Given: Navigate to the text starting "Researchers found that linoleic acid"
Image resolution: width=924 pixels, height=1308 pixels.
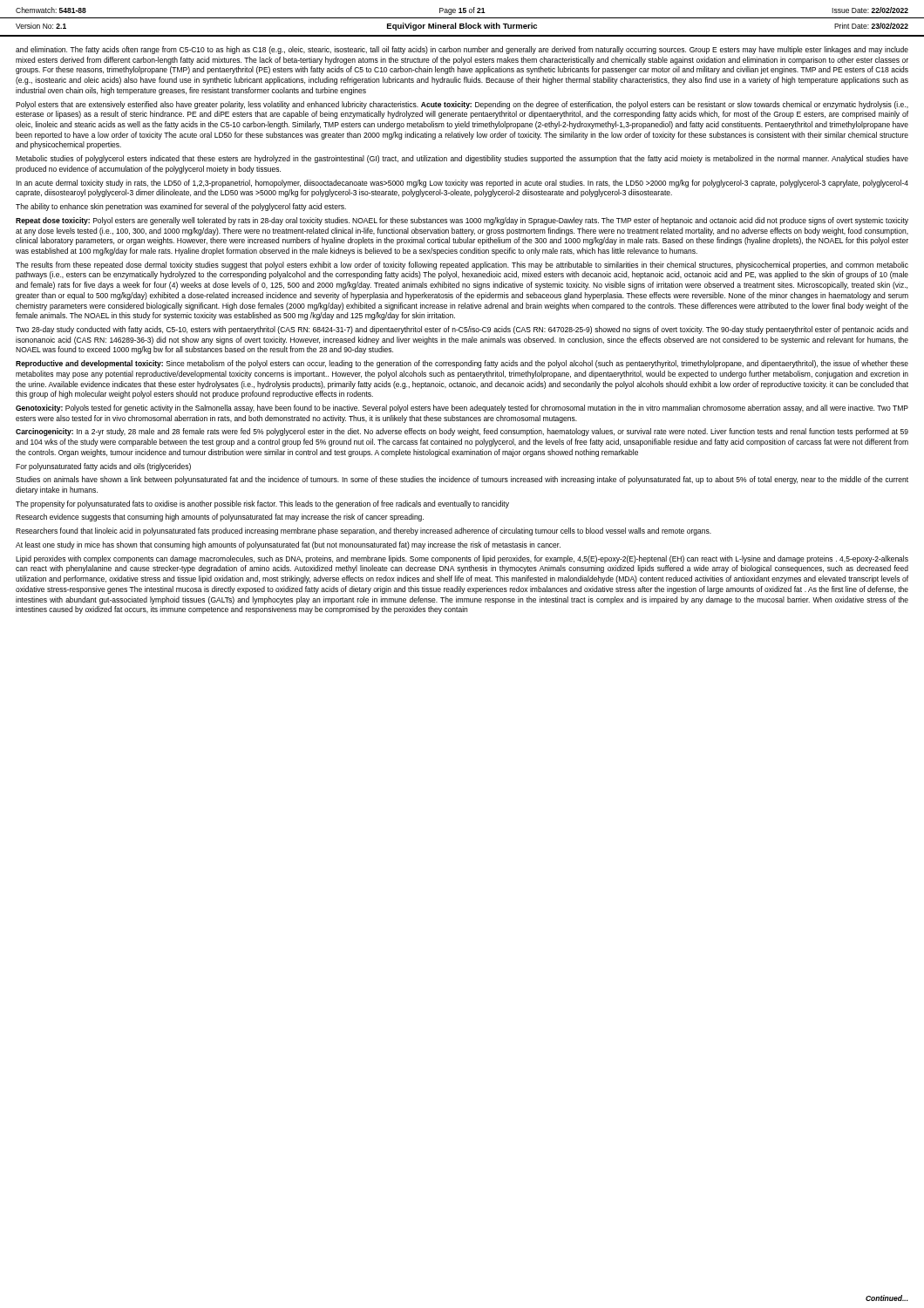Looking at the screenshot, I should click(x=462, y=532).
